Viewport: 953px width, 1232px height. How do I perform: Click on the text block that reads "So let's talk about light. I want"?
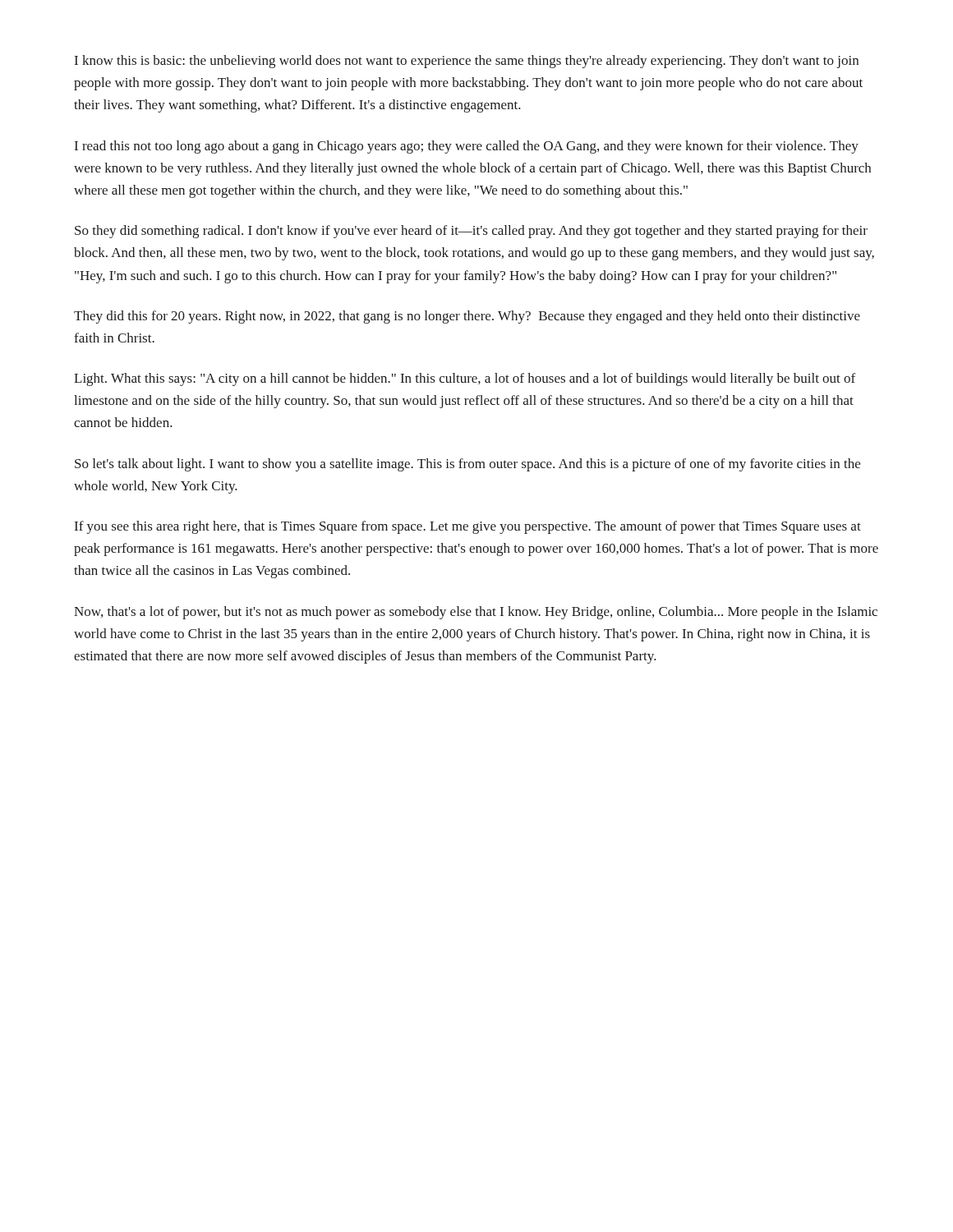click(x=467, y=475)
